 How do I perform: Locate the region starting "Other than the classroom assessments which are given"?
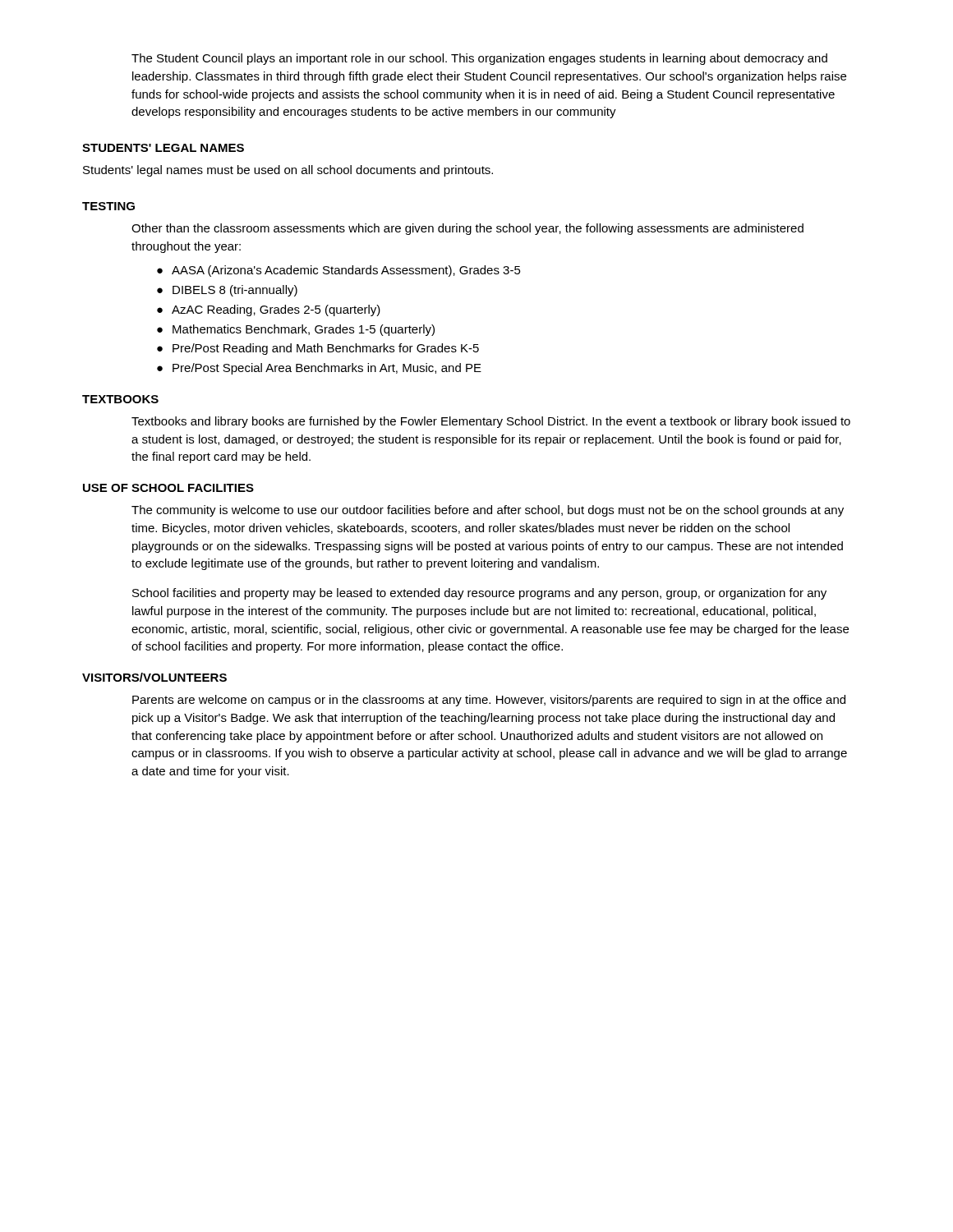point(468,237)
